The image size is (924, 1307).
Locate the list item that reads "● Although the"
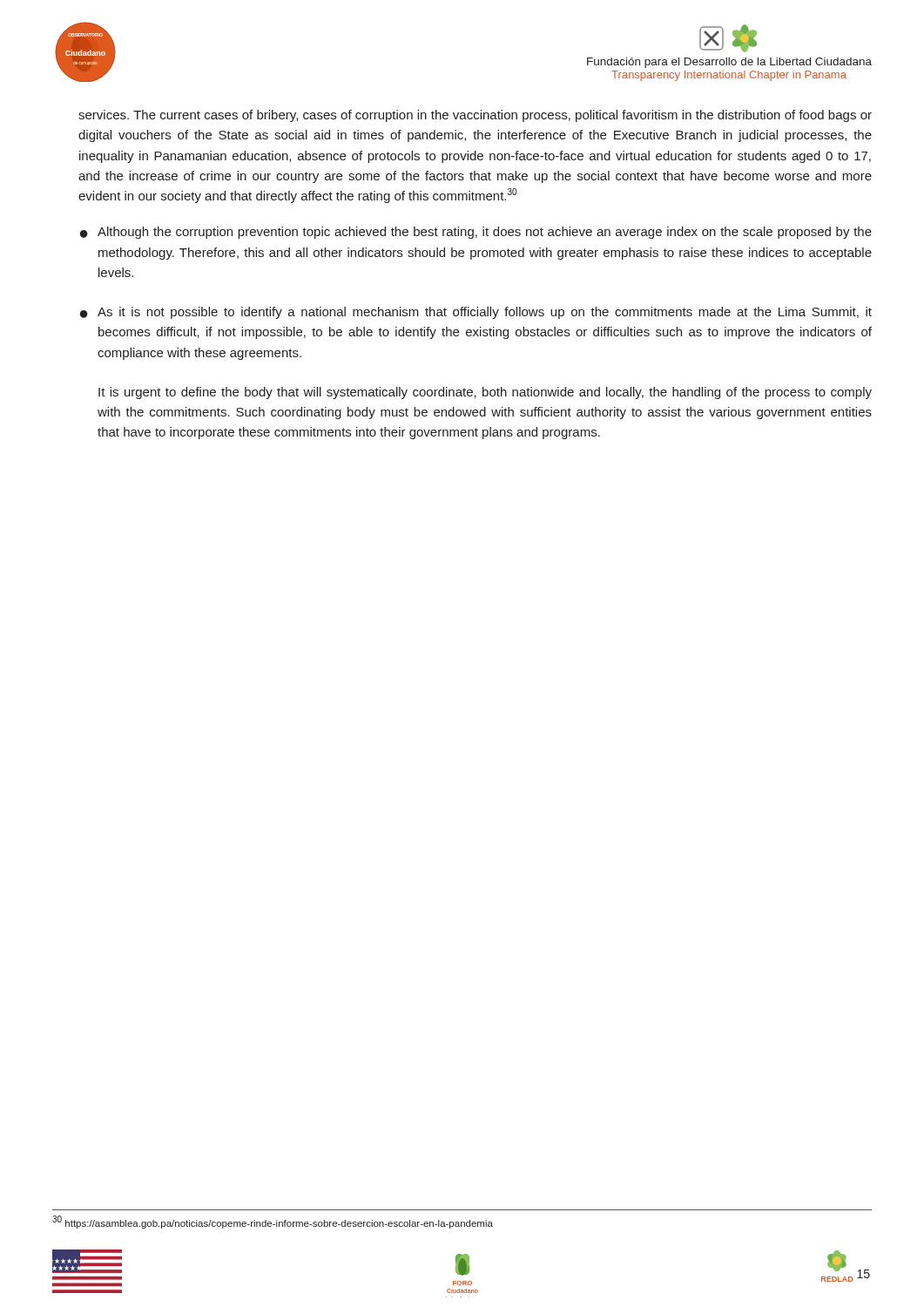pyautogui.click(x=475, y=252)
